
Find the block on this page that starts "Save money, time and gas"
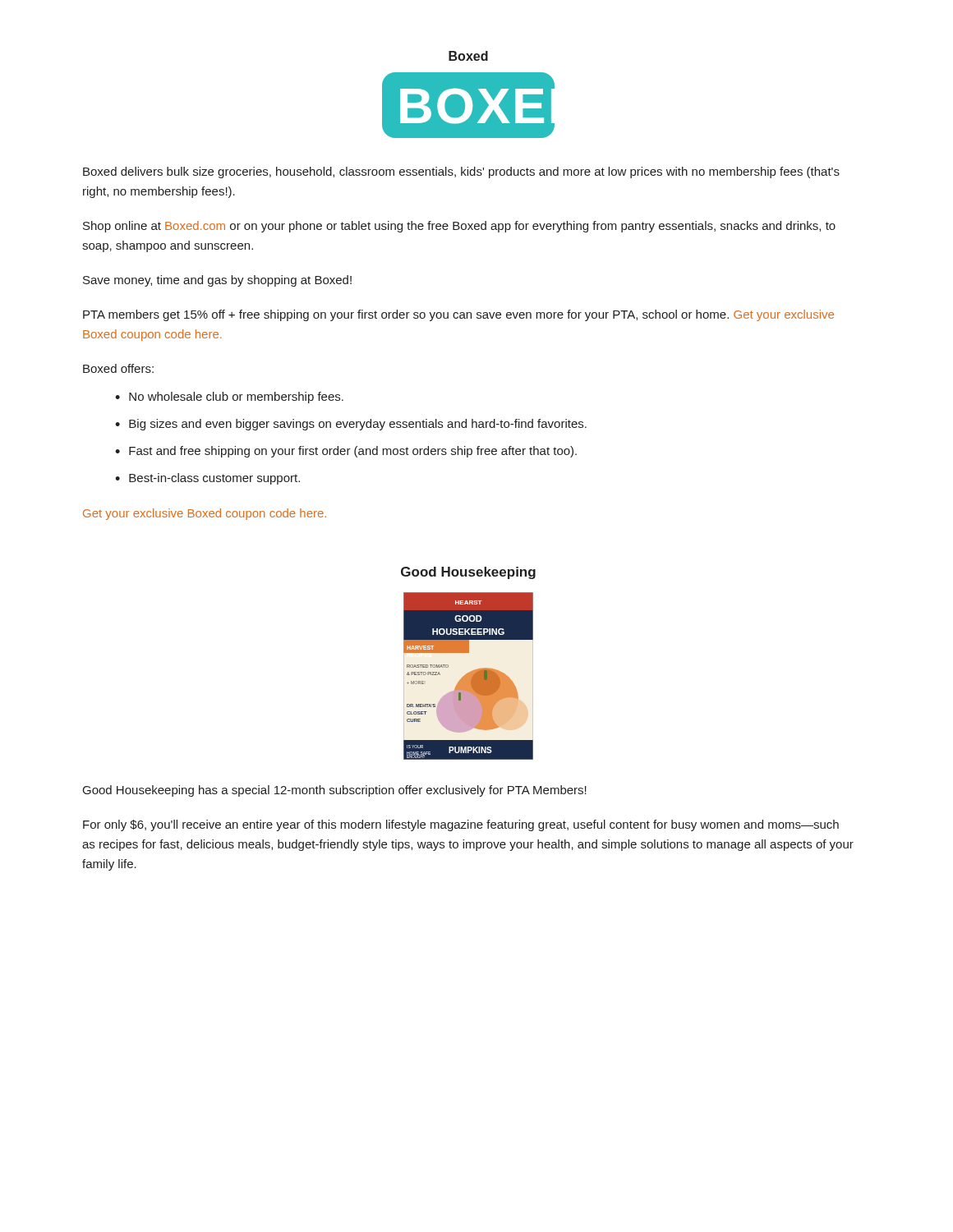217,280
